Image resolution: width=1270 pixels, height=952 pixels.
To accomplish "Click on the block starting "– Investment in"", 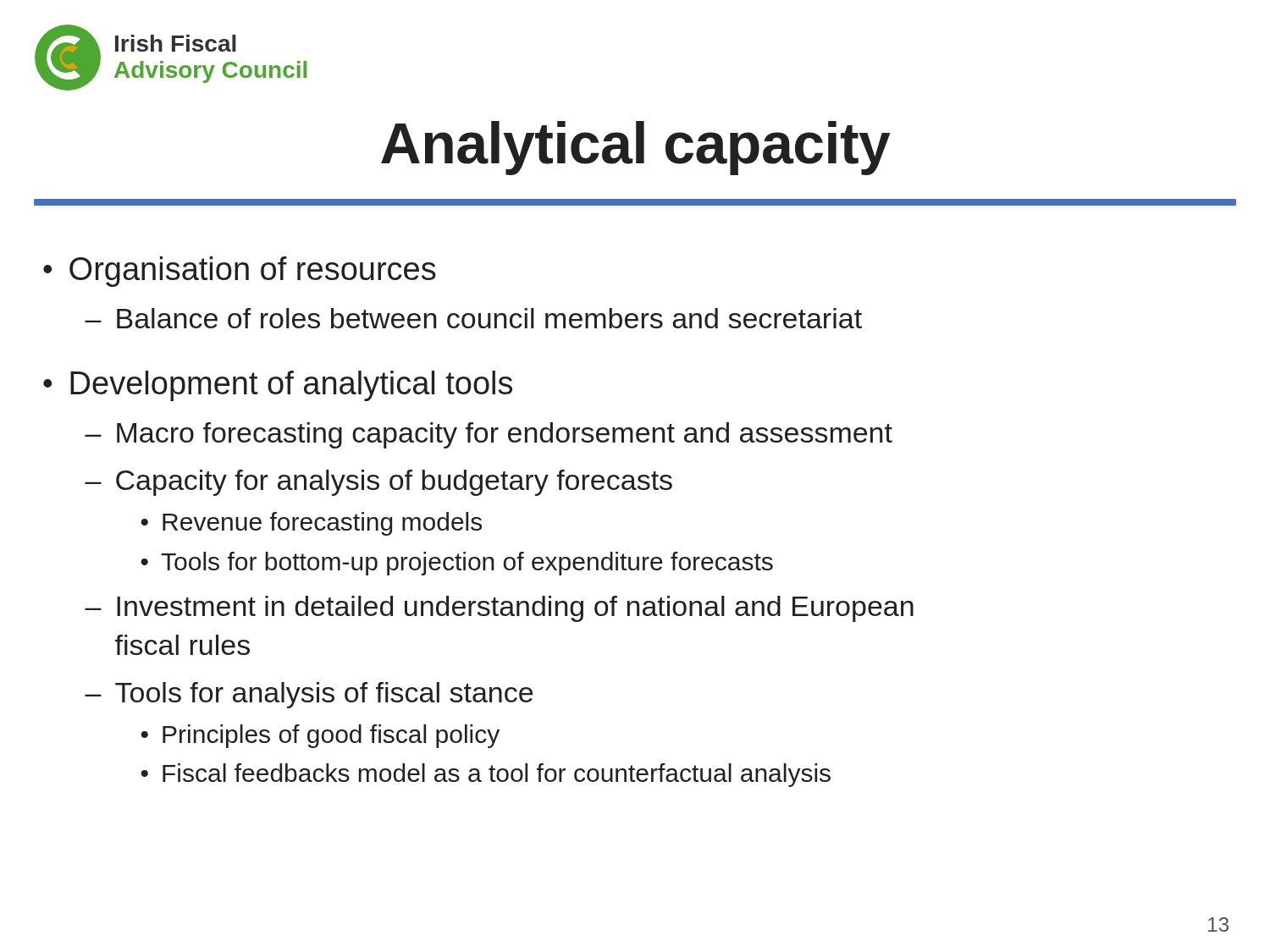I will tap(500, 626).
